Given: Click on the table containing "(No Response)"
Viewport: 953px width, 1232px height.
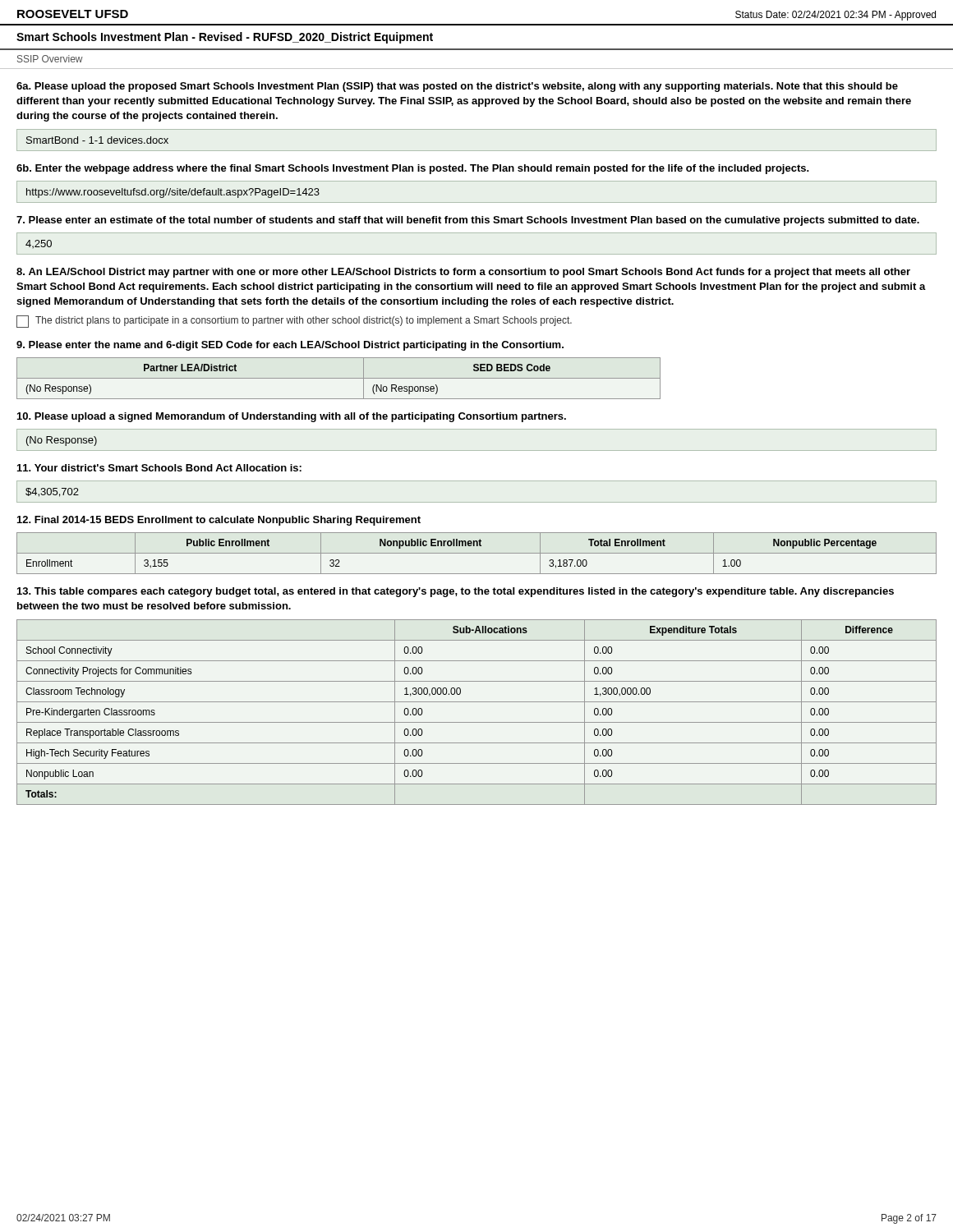Looking at the screenshot, I should (x=476, y=378).
